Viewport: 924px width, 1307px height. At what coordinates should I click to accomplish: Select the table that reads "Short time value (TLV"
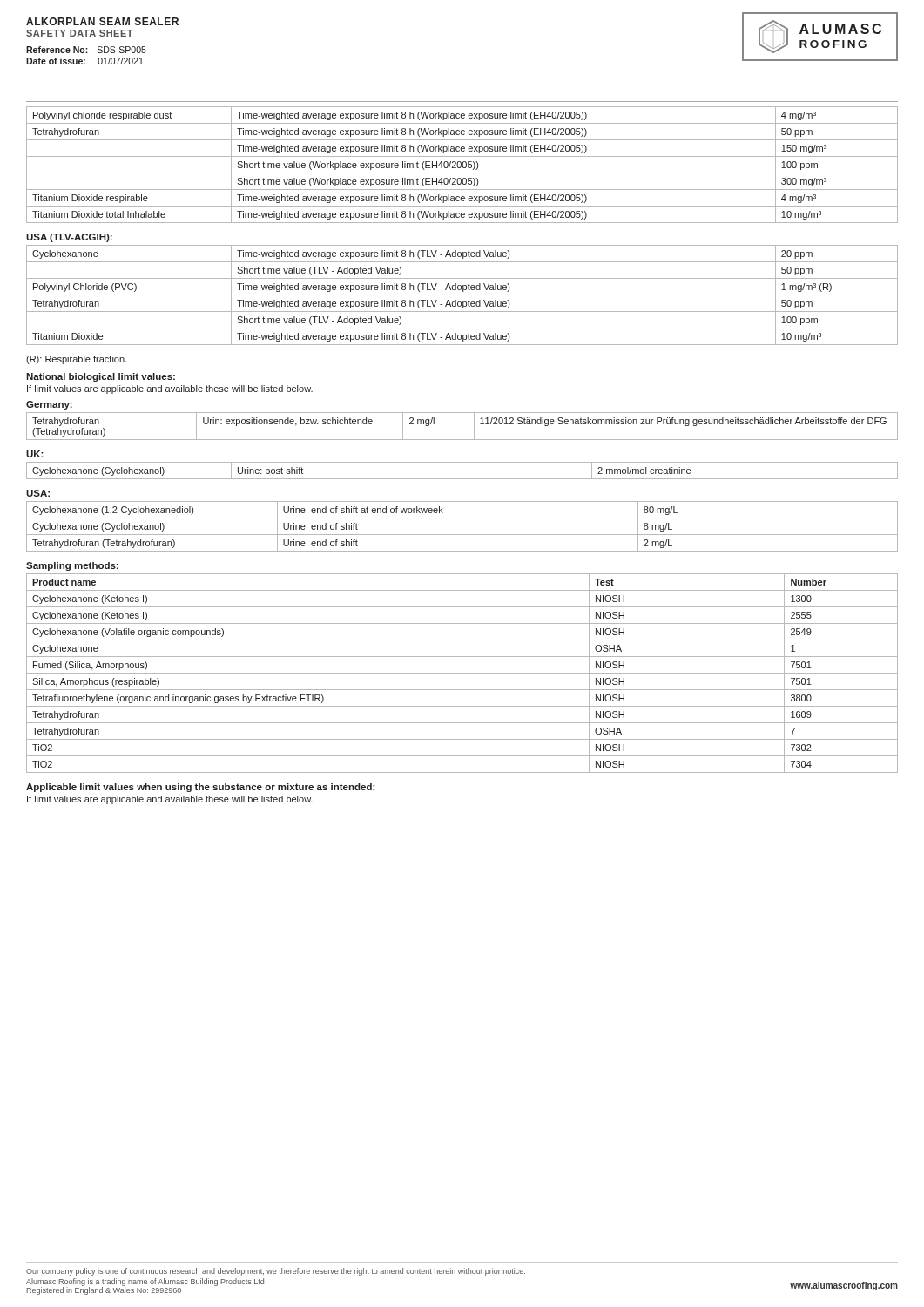click(462, 295)
